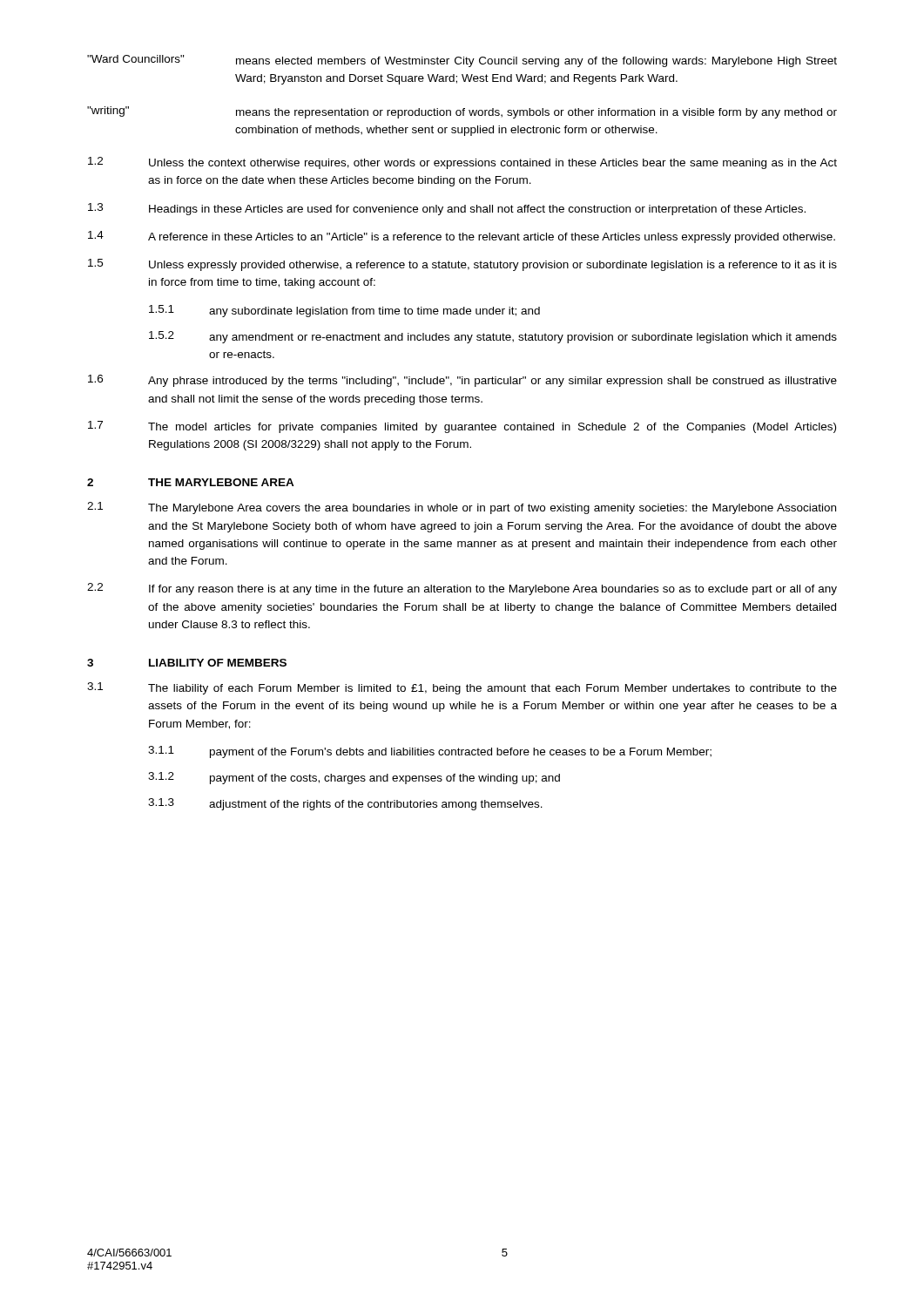
Task: Click on the text block starting "7 The model articles"
Action: tap(462, 436)
